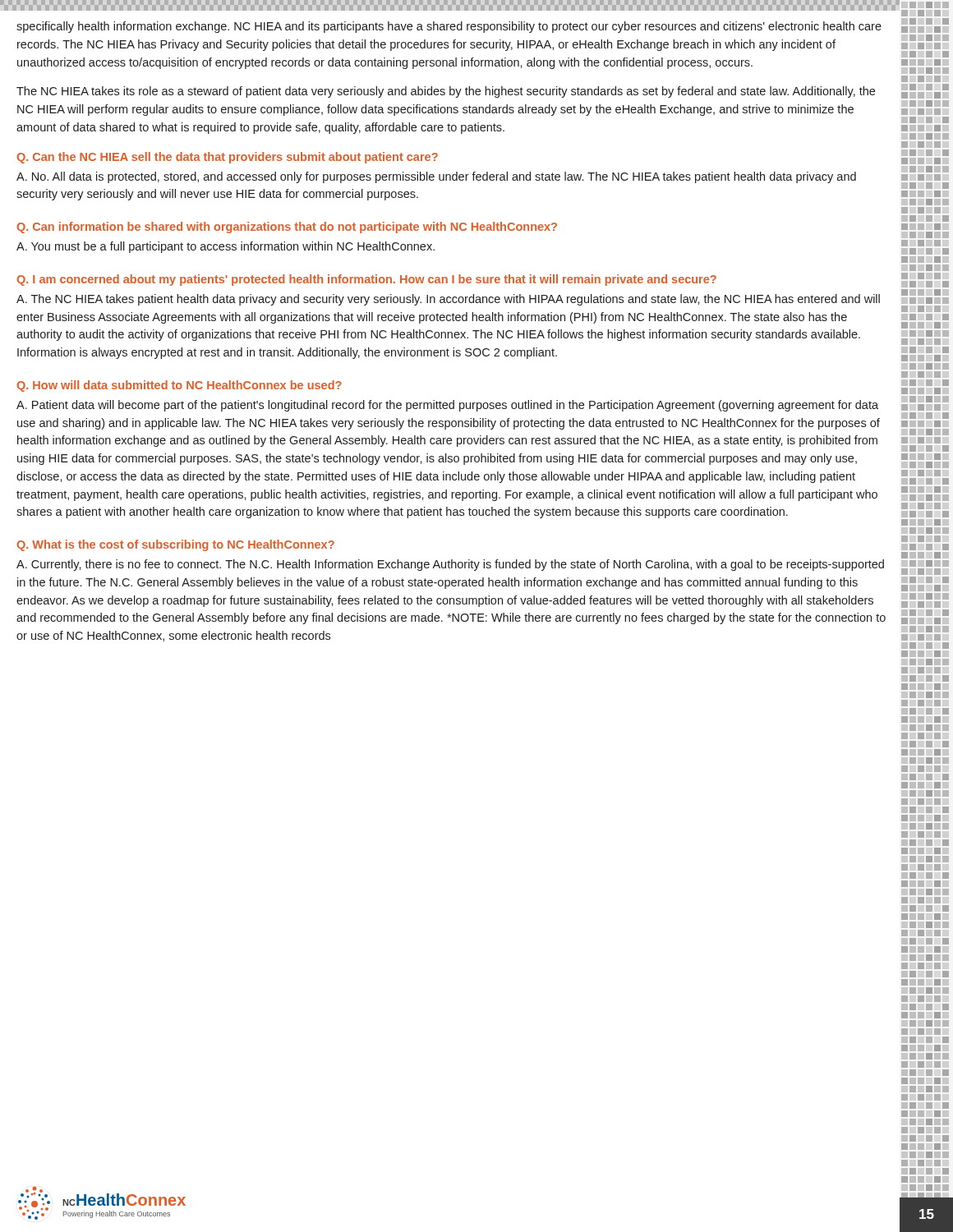Point to the text starting "Q. Can information"

point(287,227)
